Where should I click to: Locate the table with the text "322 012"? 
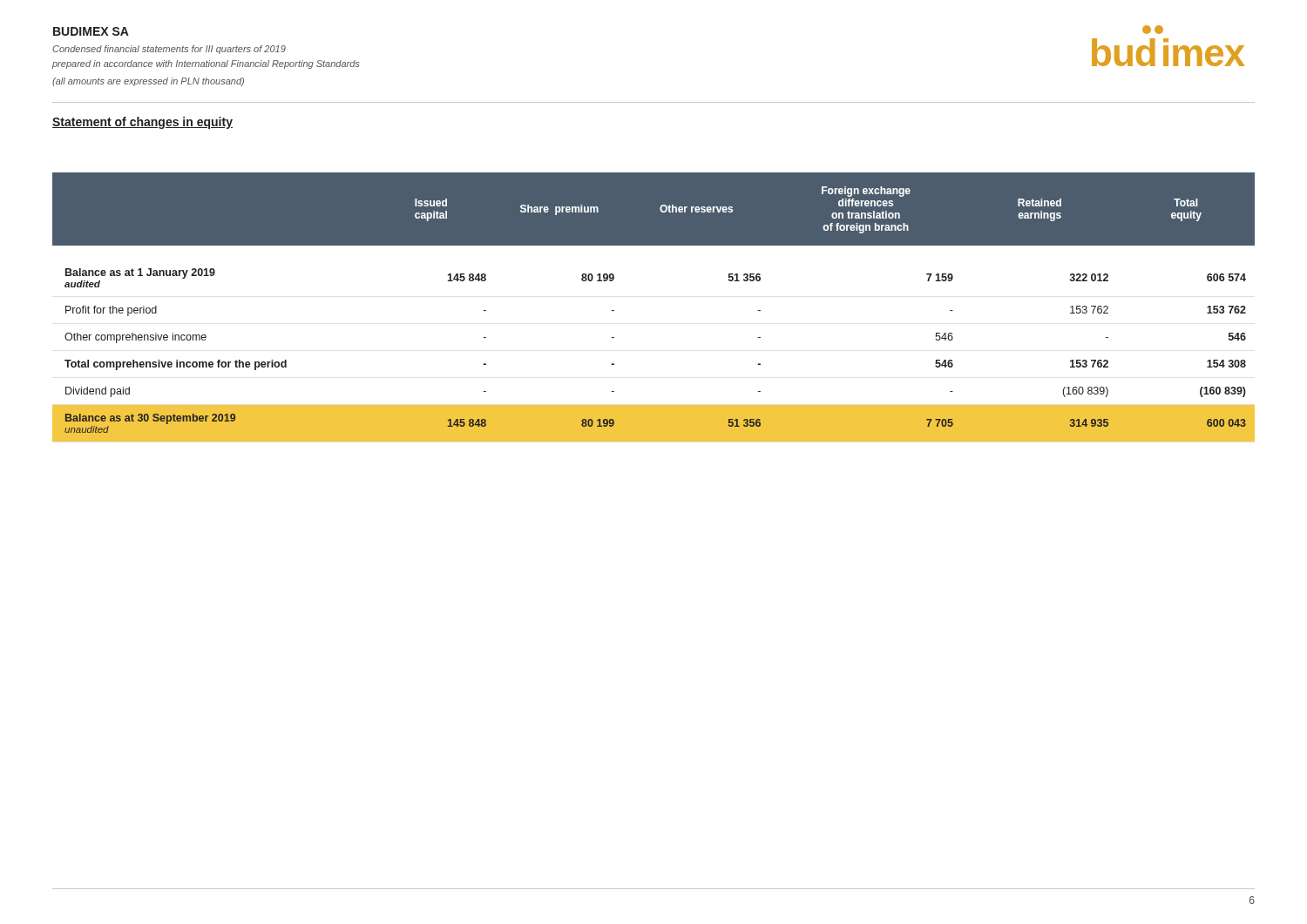coord(654,307)
